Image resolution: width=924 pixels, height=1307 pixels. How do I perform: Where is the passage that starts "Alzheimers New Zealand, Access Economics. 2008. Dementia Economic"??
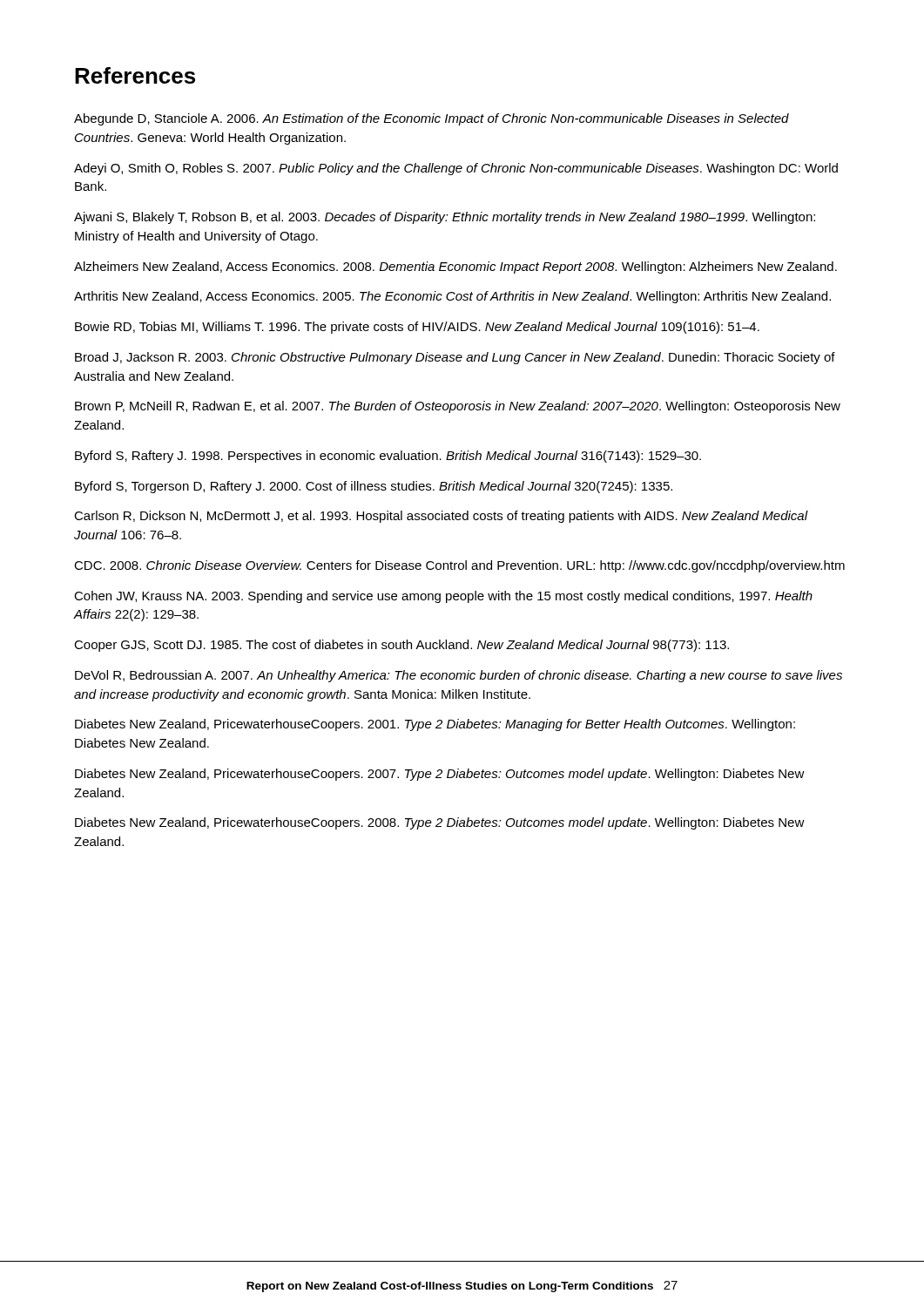point(456,266)
